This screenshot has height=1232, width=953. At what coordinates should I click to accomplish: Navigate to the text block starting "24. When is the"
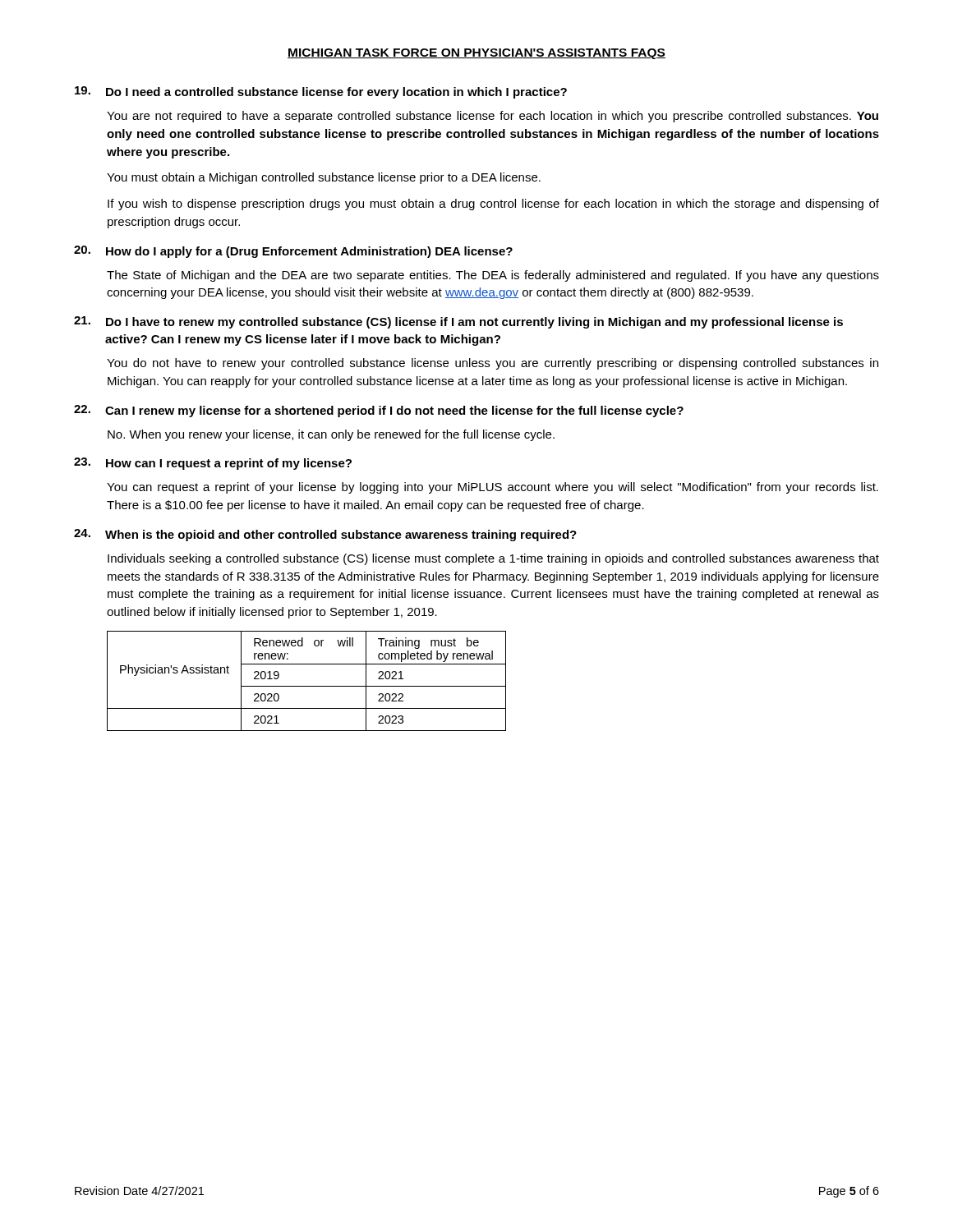pos(476,534)
